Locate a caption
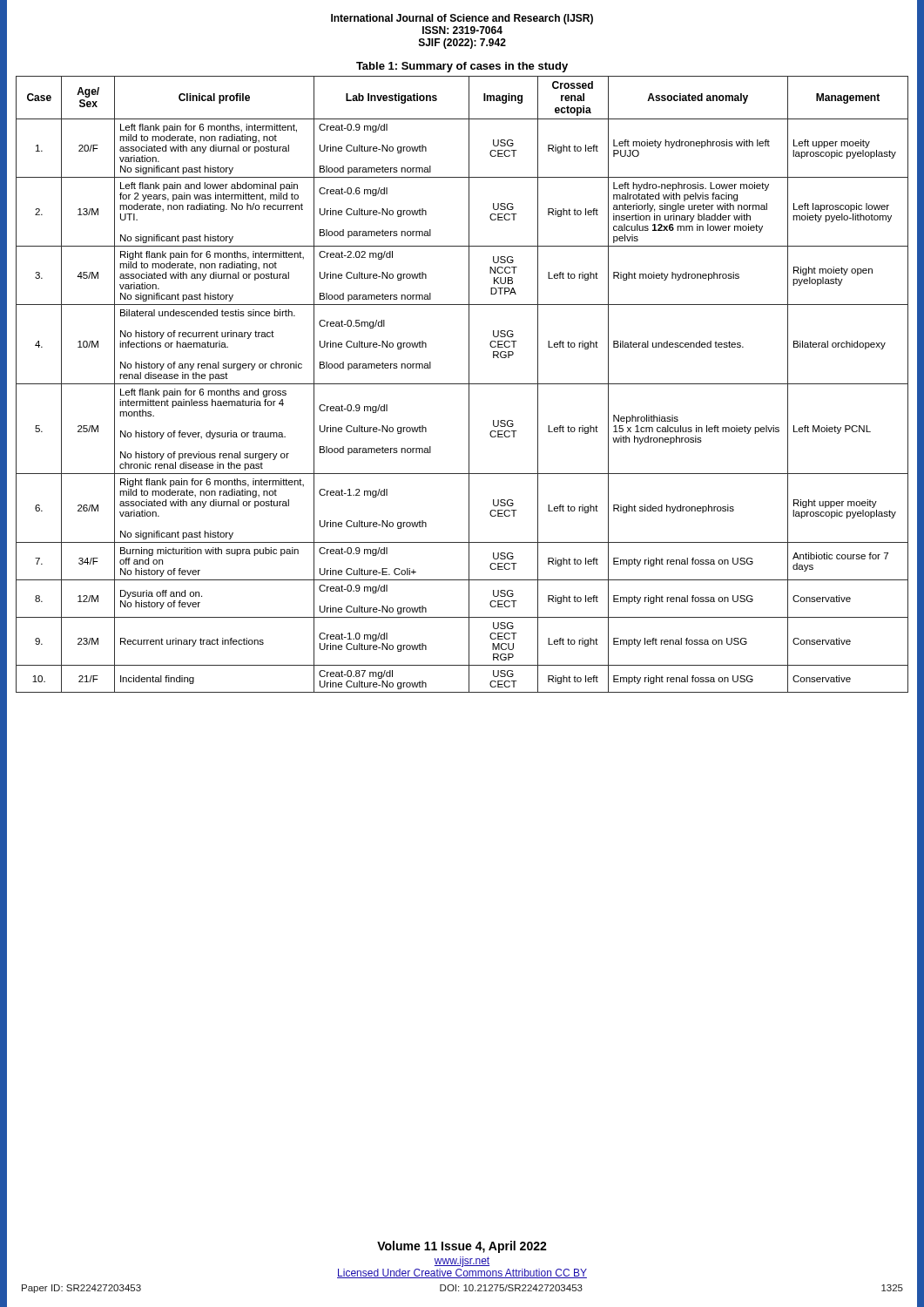This screenshot has height=1307, width=924. [462, 66]
